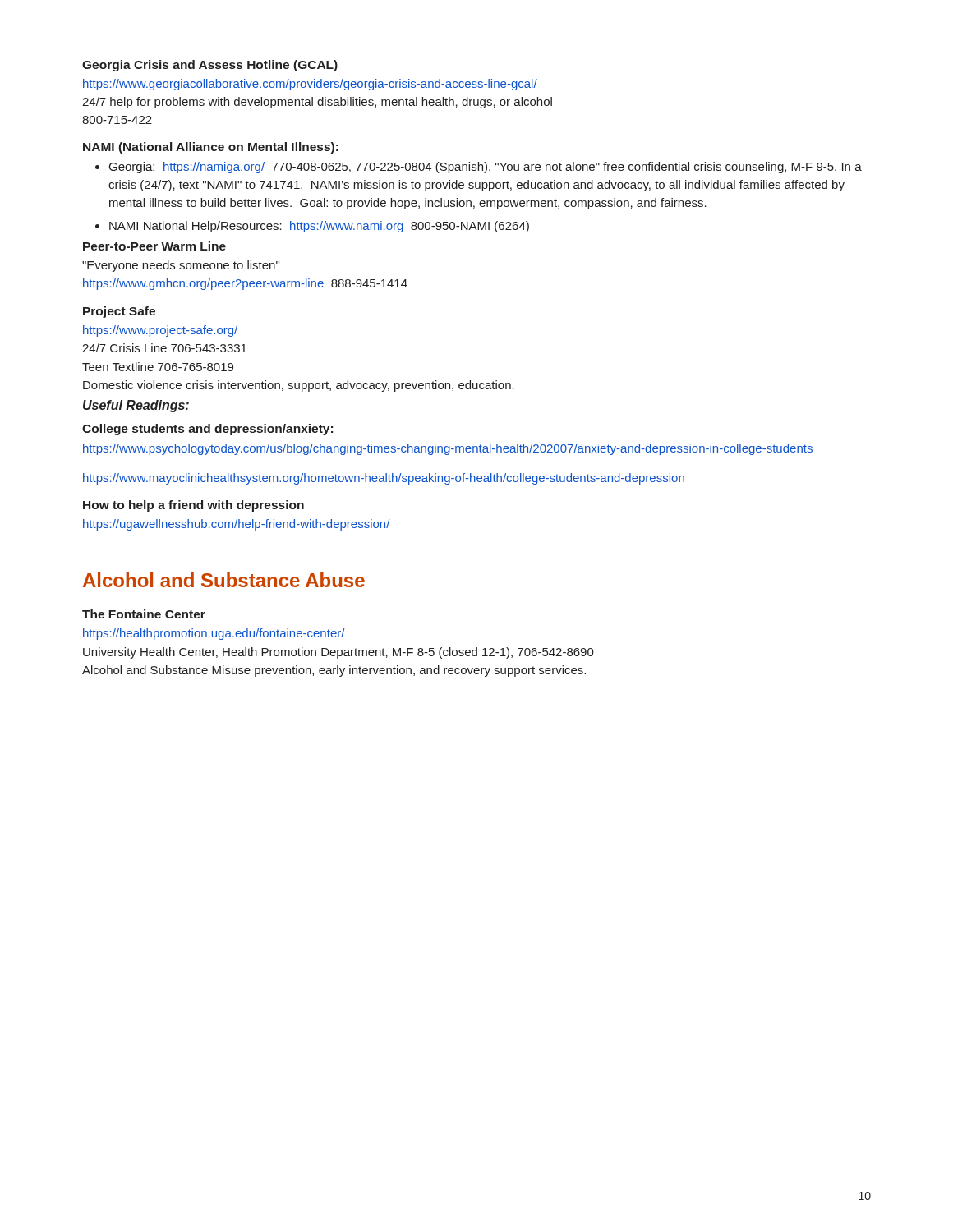Click on the section header that reads "Georgia Crisis and Assess Hotline"
The width and height of the screenshot is (953, 1232).
pos(210,64)
